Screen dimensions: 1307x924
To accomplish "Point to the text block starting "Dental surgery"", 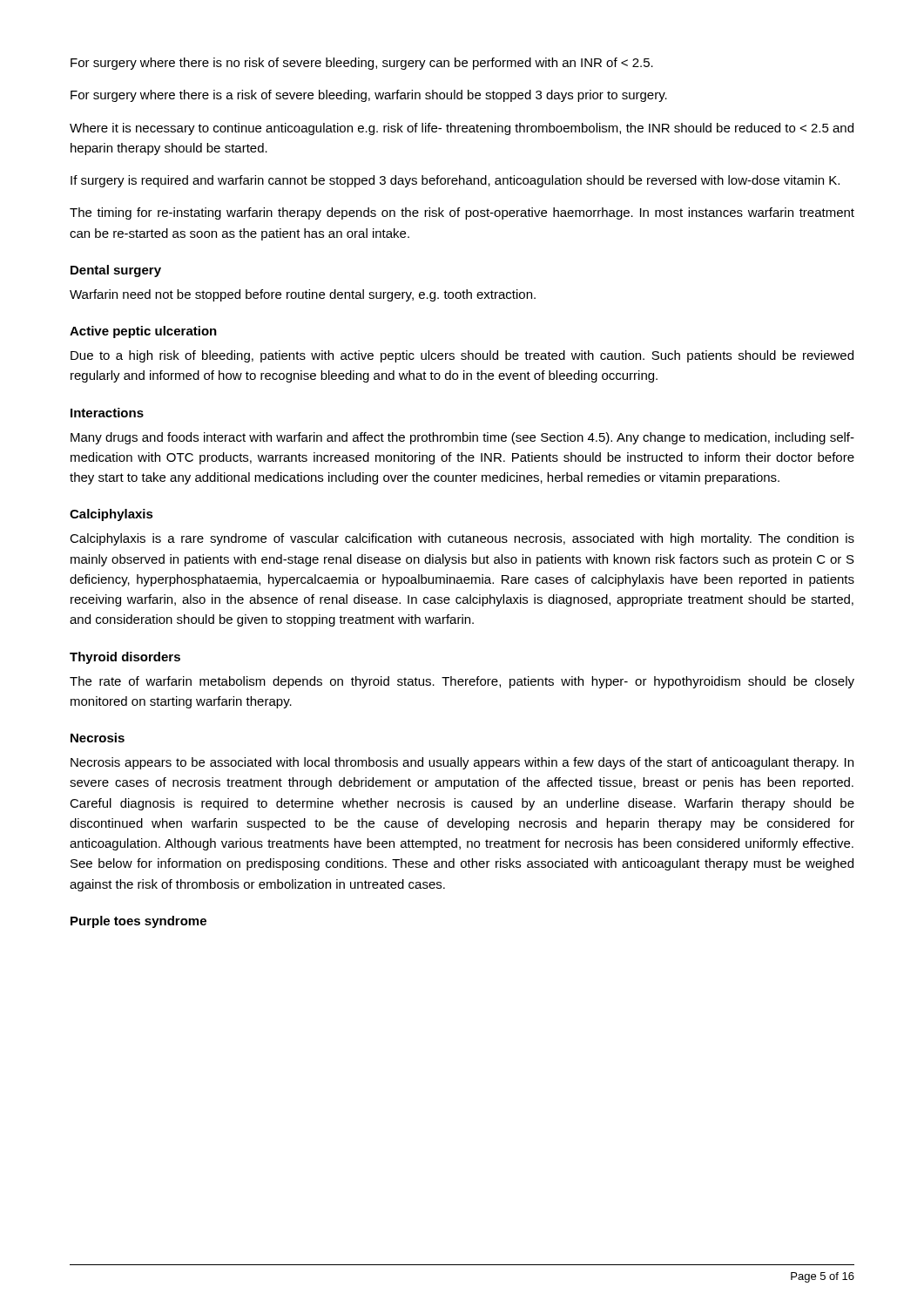I will coord(115,269).
